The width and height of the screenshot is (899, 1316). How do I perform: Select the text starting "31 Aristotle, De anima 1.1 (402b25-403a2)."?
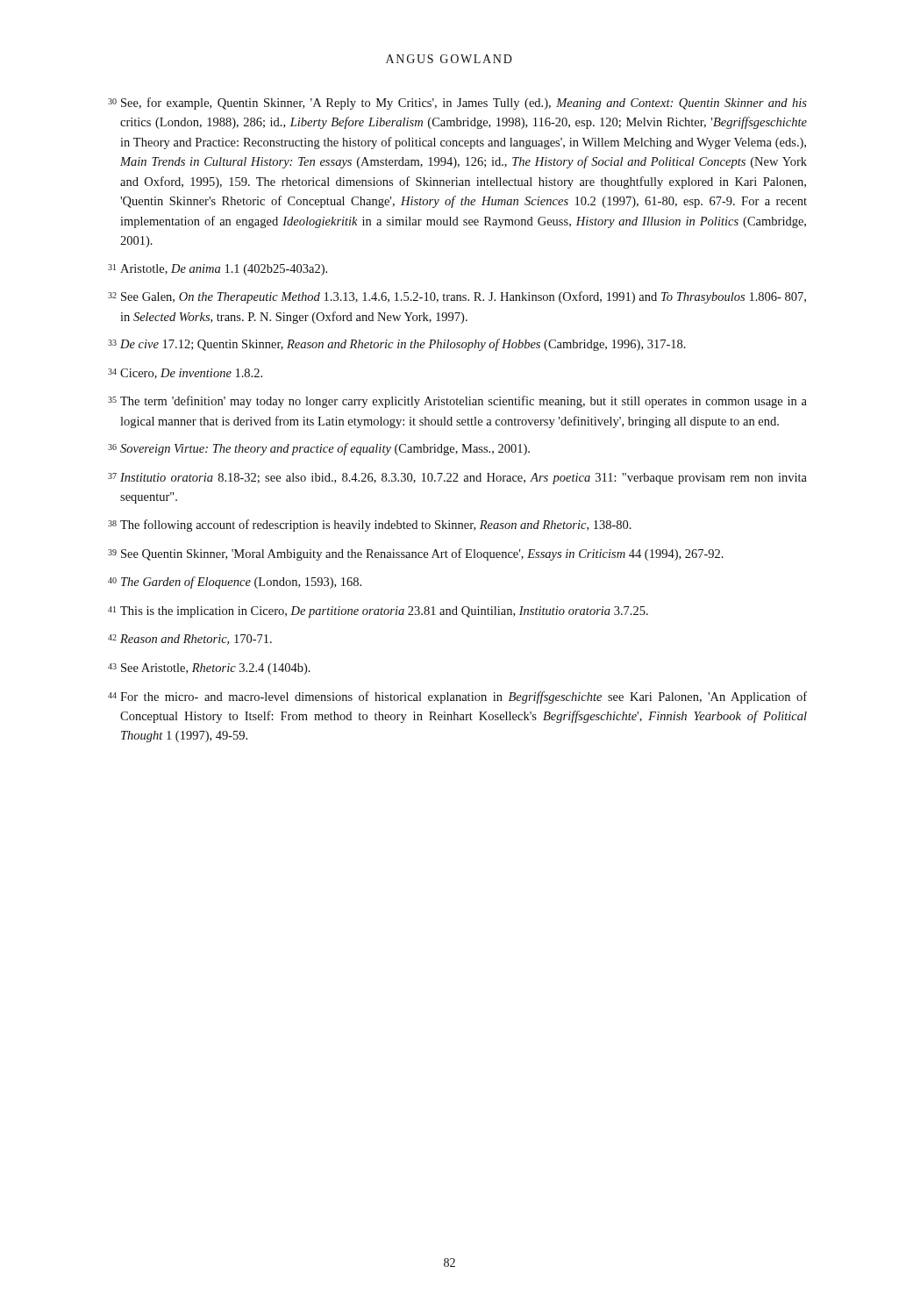(x=218, y=270)
